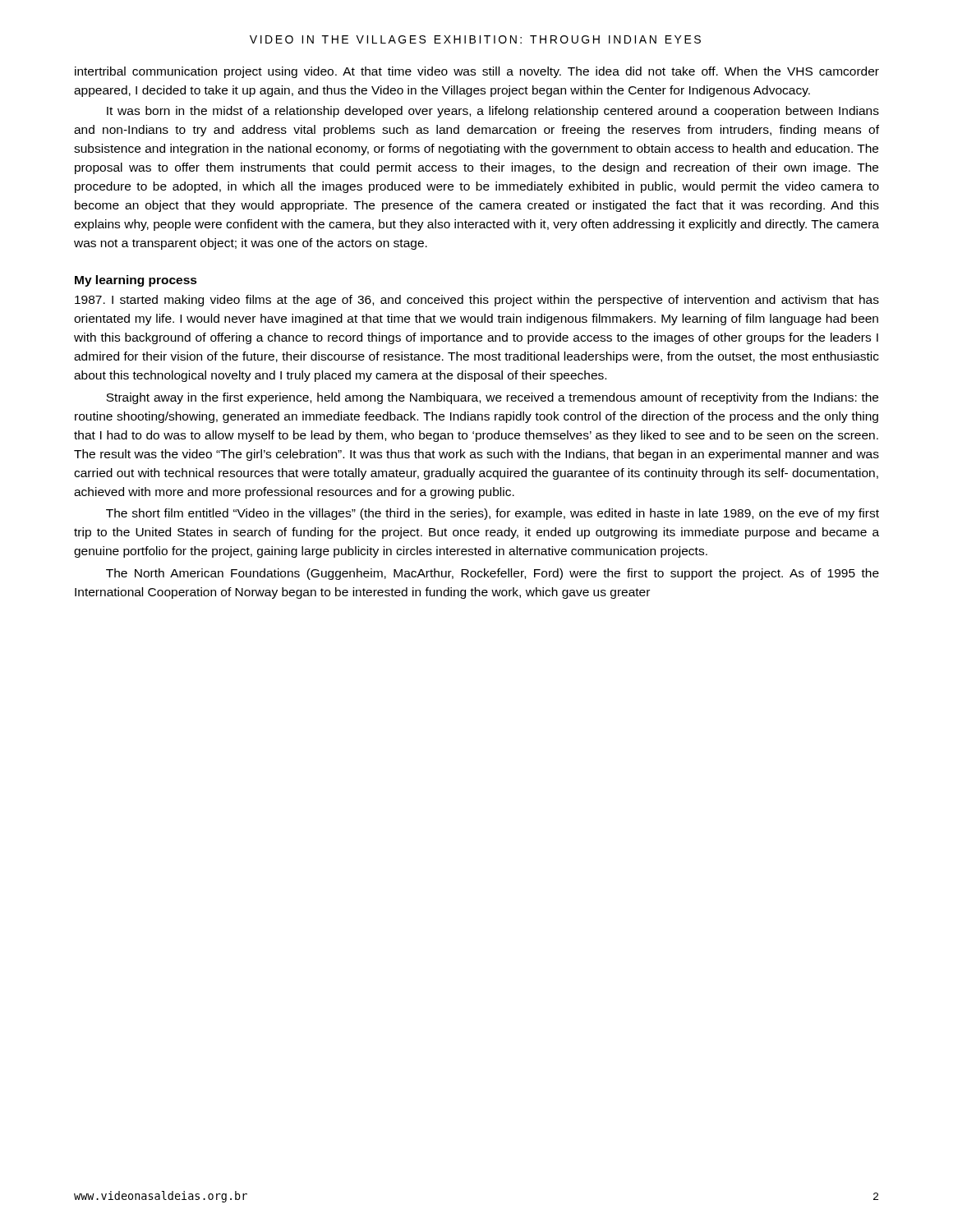
Task: Click the passage that begins "intertribal communication project using"
Action: 476,81
